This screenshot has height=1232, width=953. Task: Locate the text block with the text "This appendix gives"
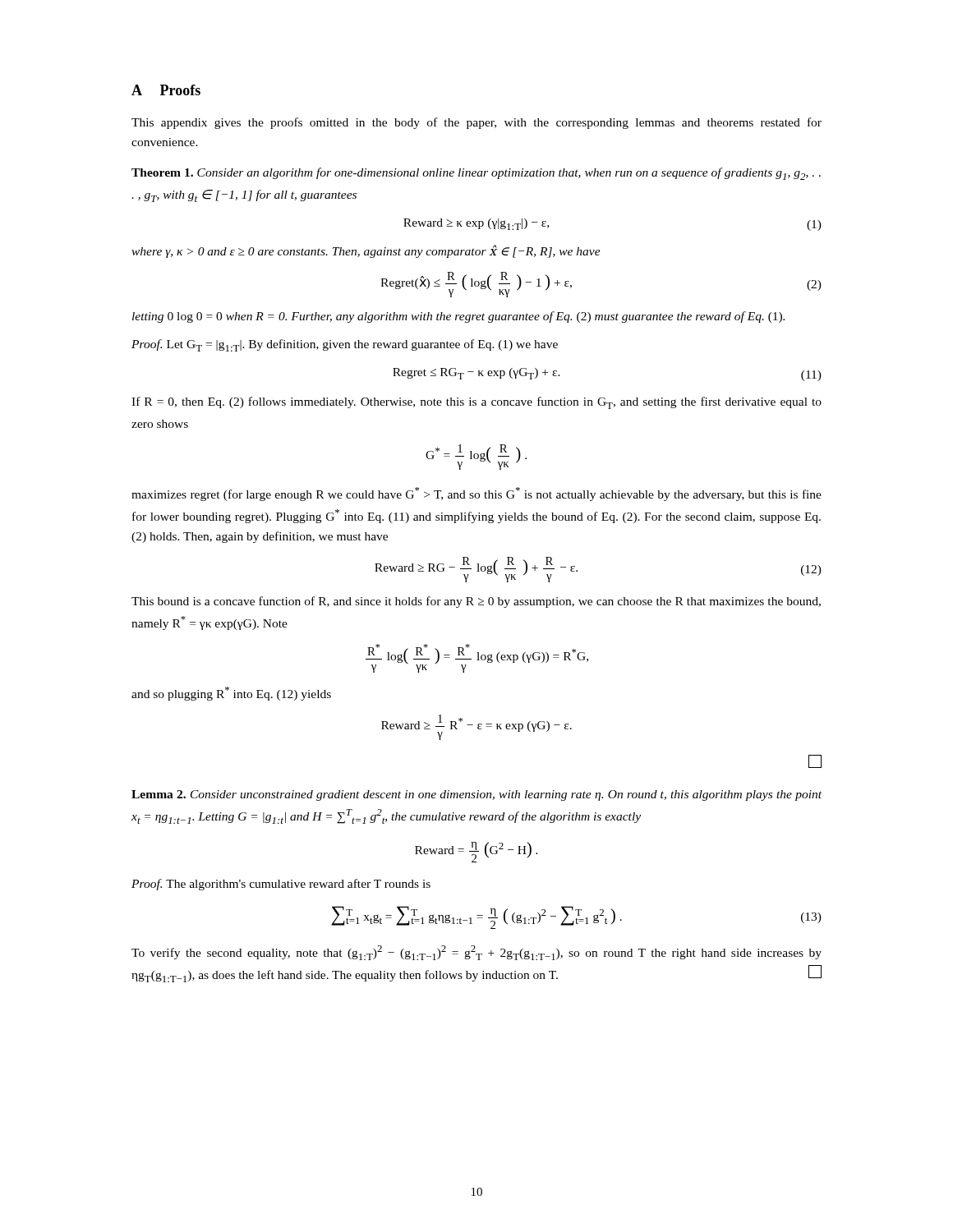[476, 132]
